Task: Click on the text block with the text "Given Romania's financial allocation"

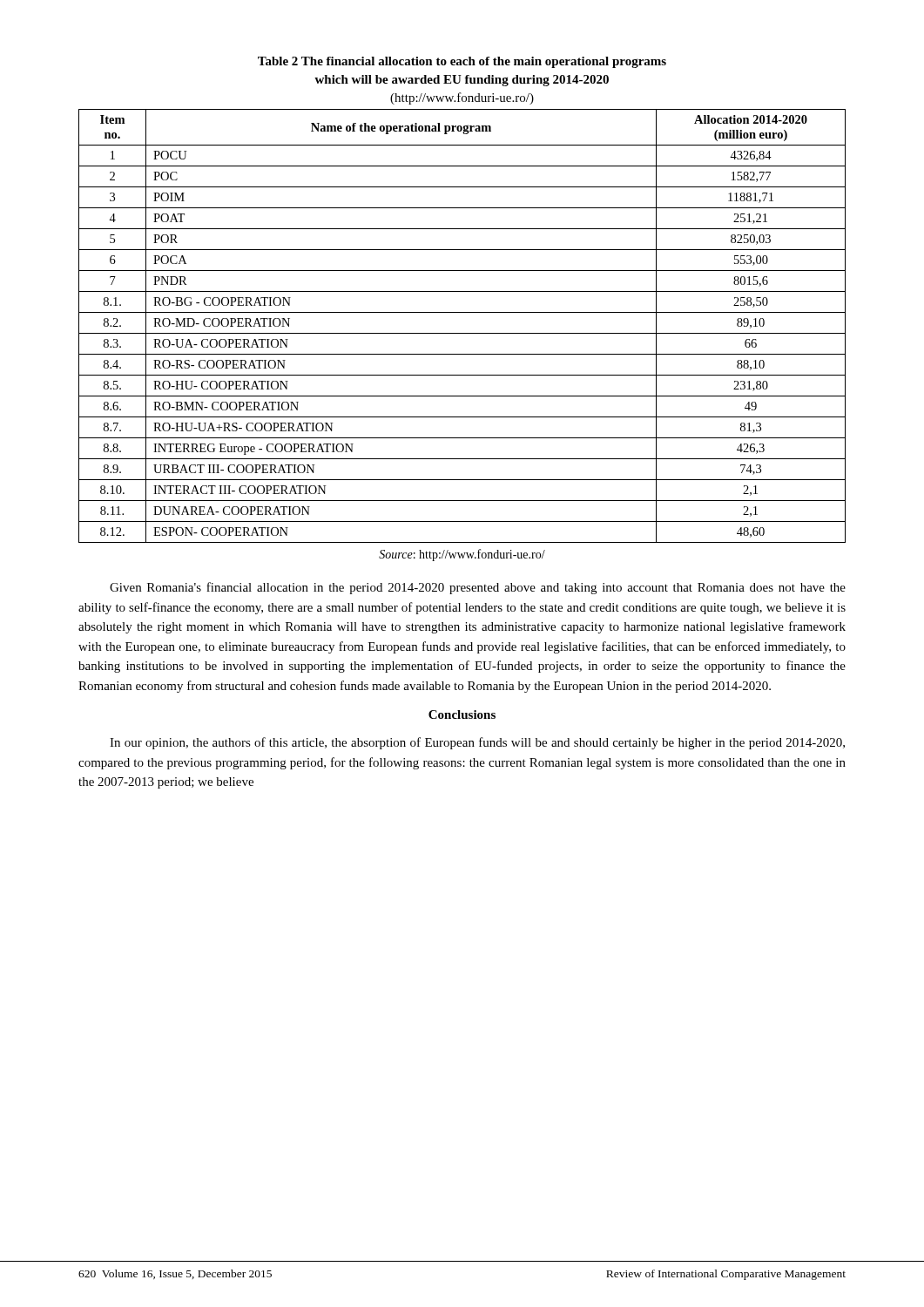Action: [462, 636]
